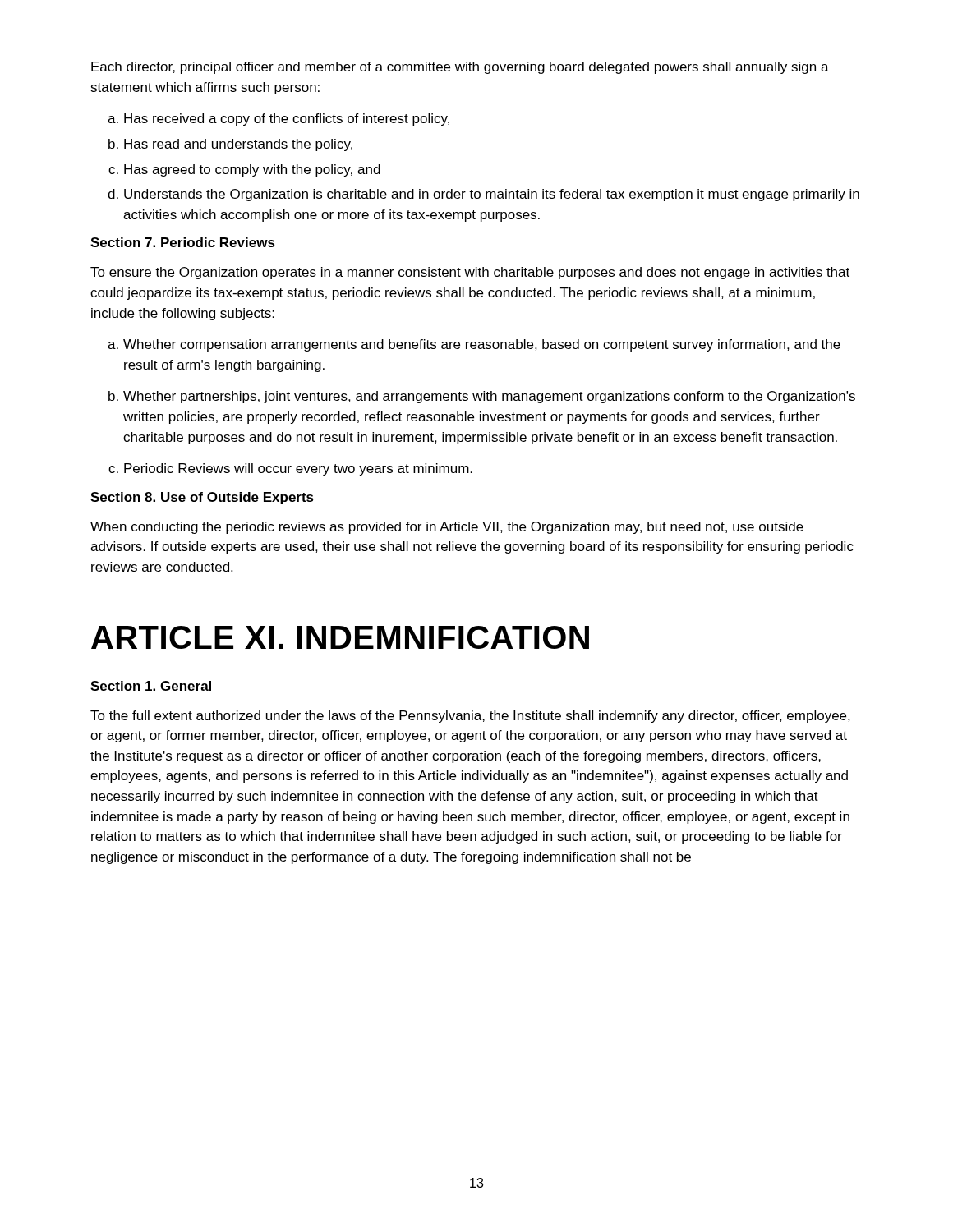953x1232 pixels.
Task: Find the passage starting "To ensure the Organization"
Action: [x=470, y=293]
